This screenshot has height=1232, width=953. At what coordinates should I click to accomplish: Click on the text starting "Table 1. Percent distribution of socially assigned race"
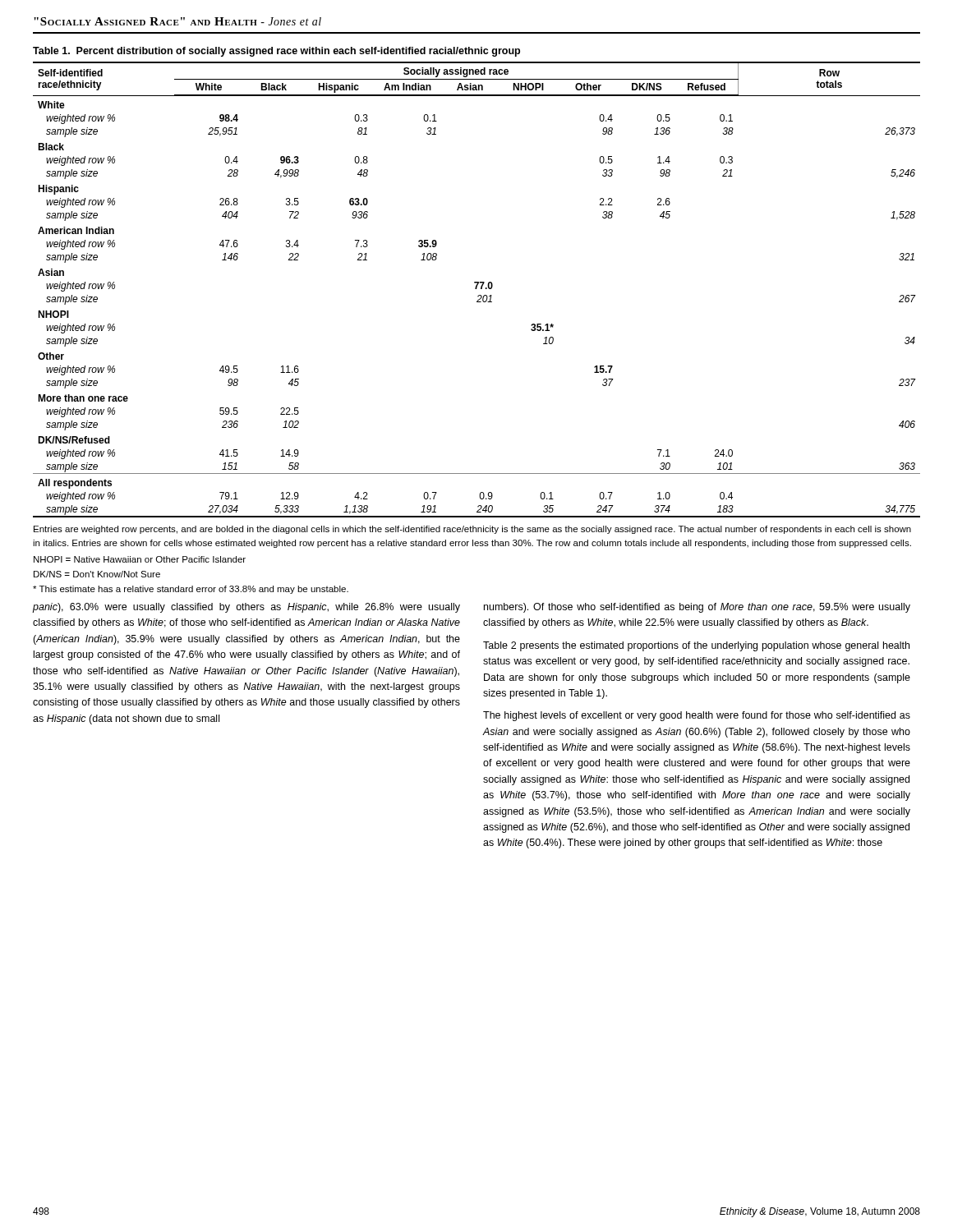click(277, 51)
